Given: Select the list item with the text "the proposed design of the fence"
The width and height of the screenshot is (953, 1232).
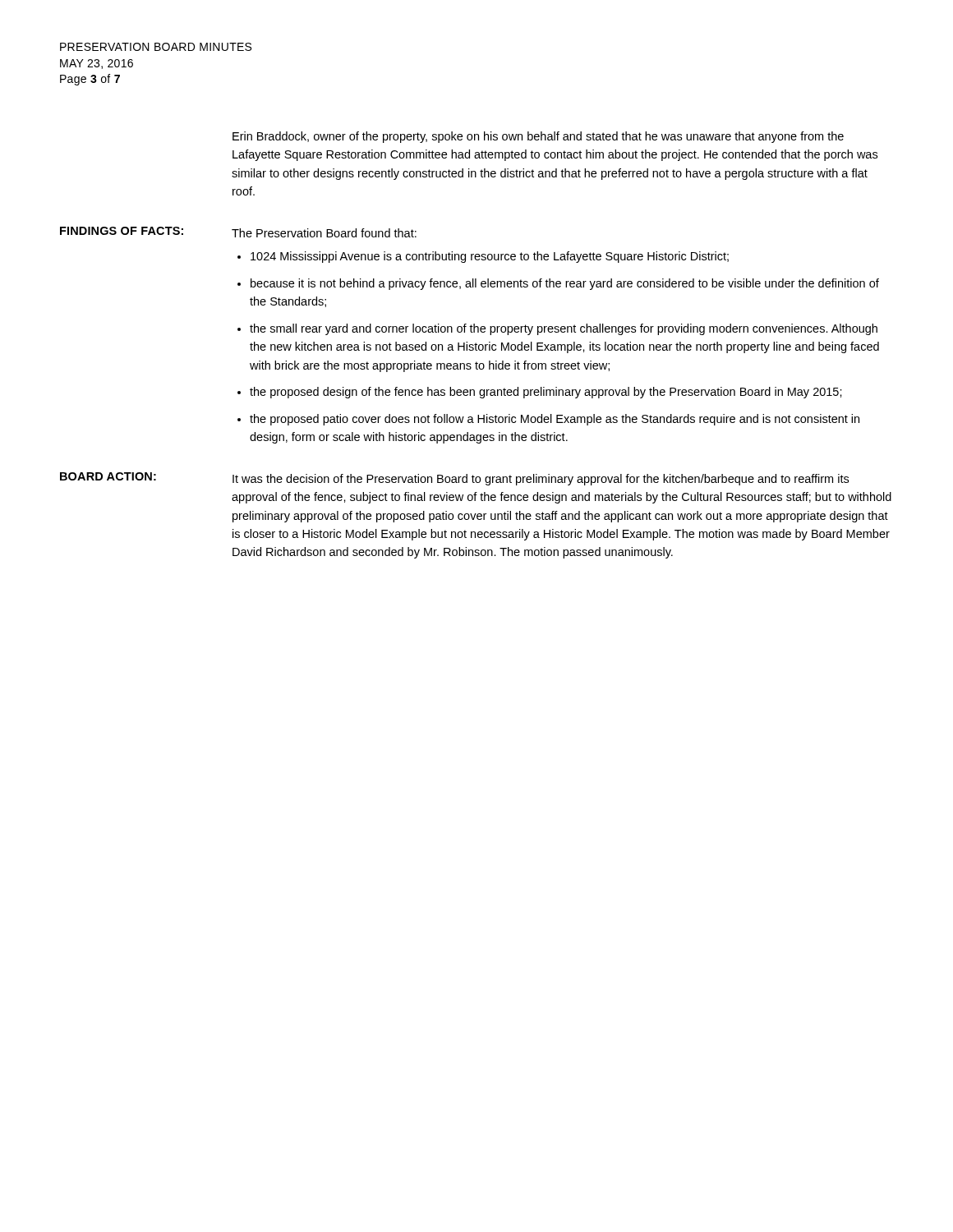Looking at the screenshot, I should coord(546,392).
